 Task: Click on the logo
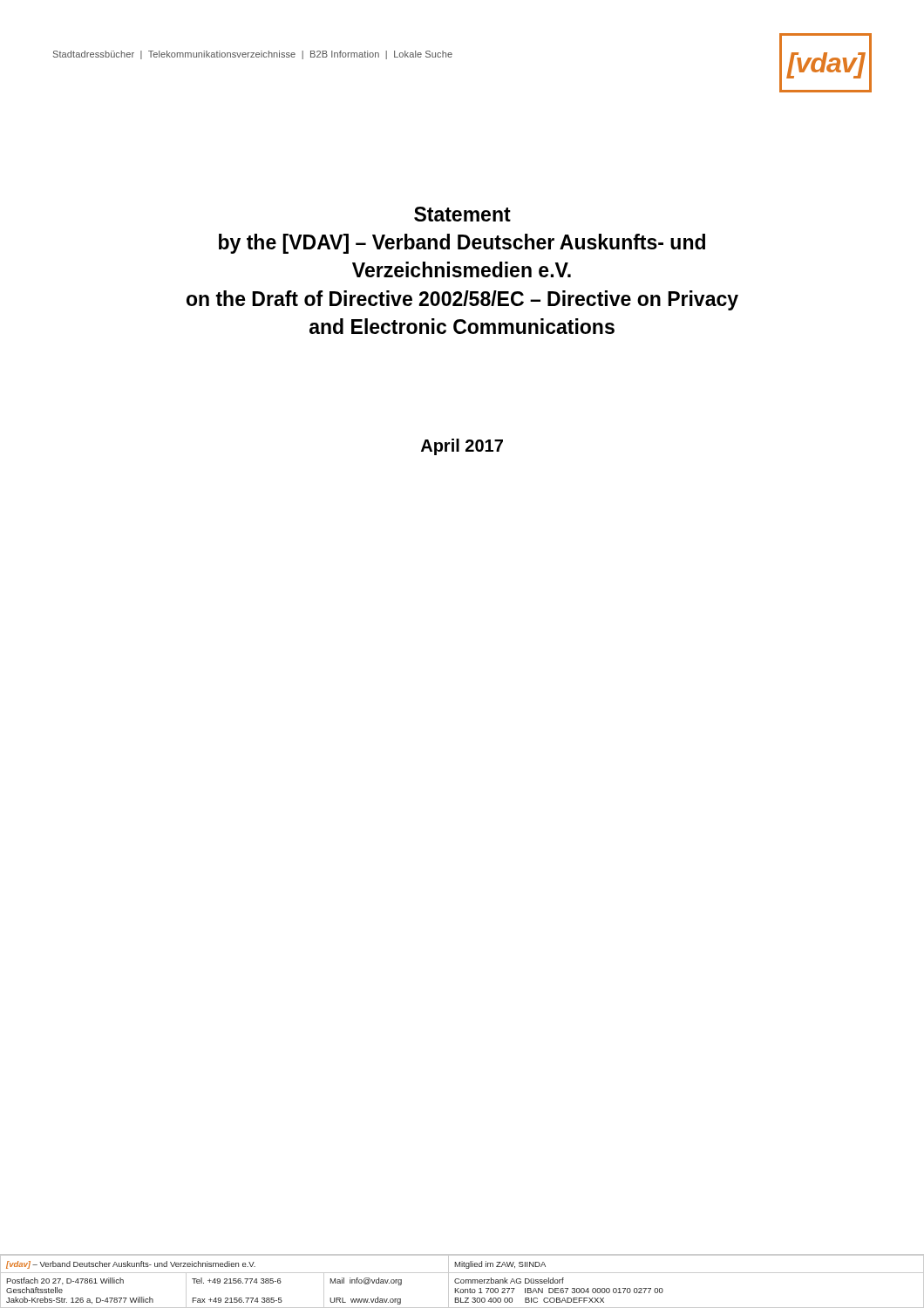coord(826,63)
